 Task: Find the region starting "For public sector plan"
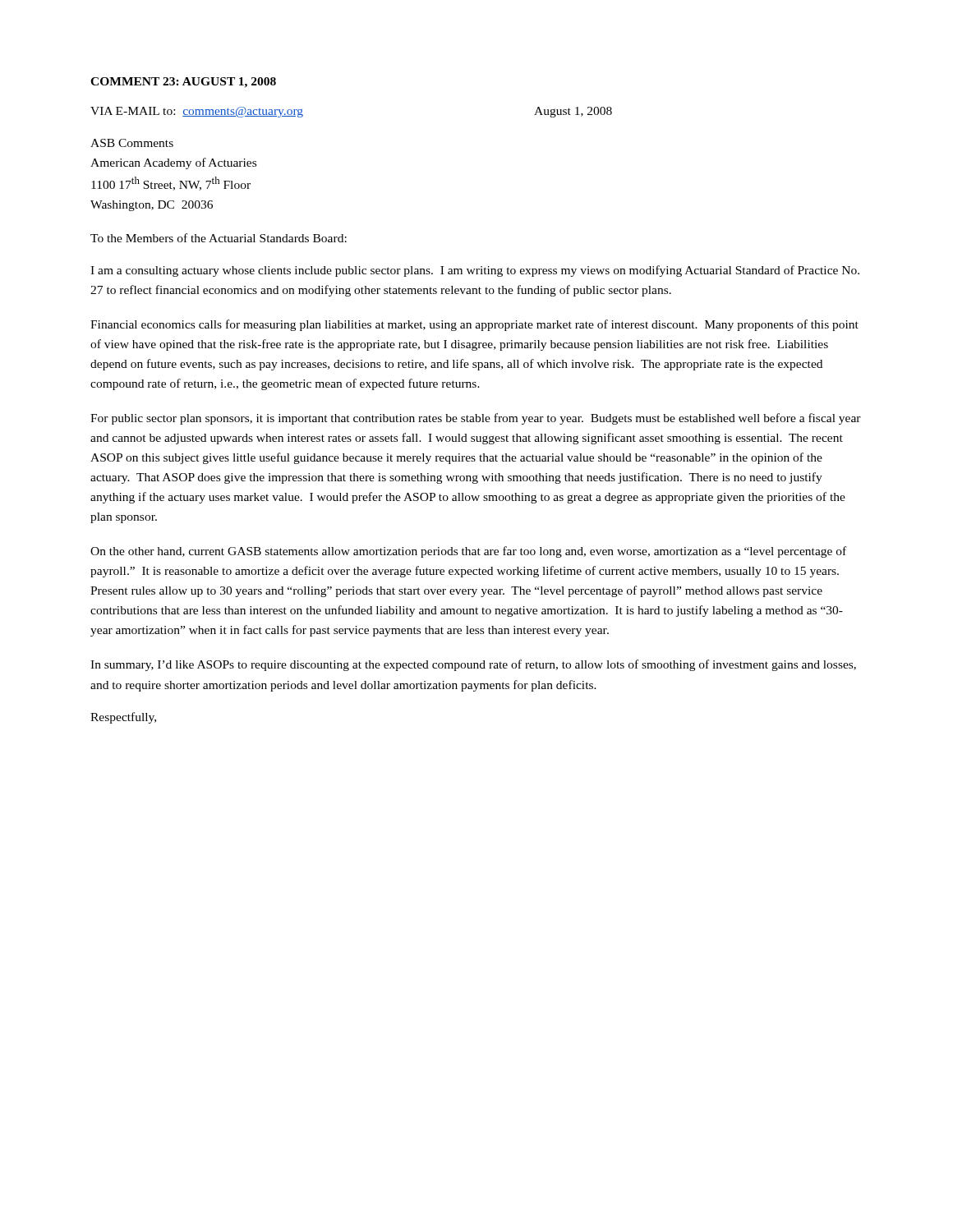pyautogui.click(x=475, y=467)
